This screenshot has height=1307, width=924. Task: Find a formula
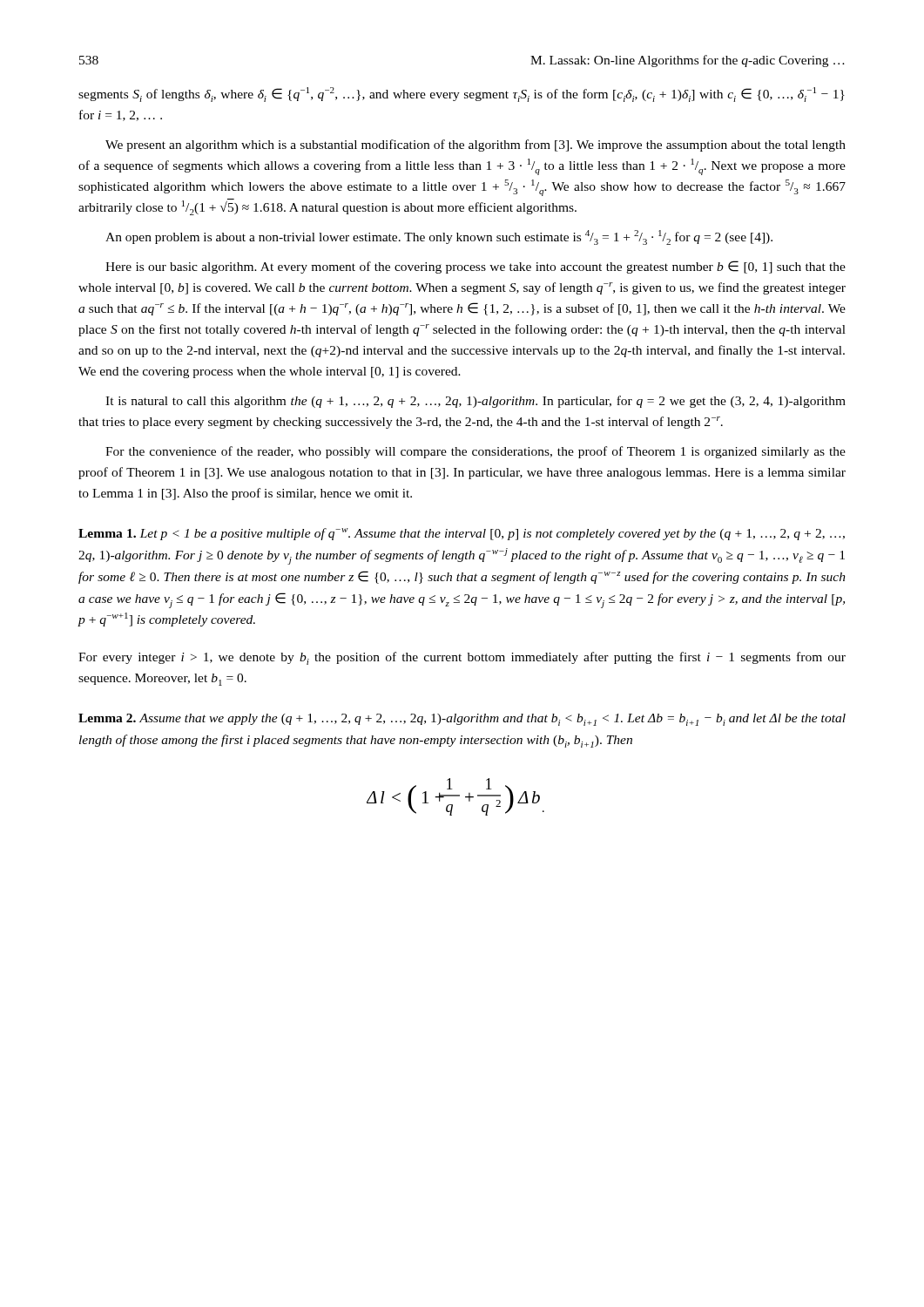point(462,794)
